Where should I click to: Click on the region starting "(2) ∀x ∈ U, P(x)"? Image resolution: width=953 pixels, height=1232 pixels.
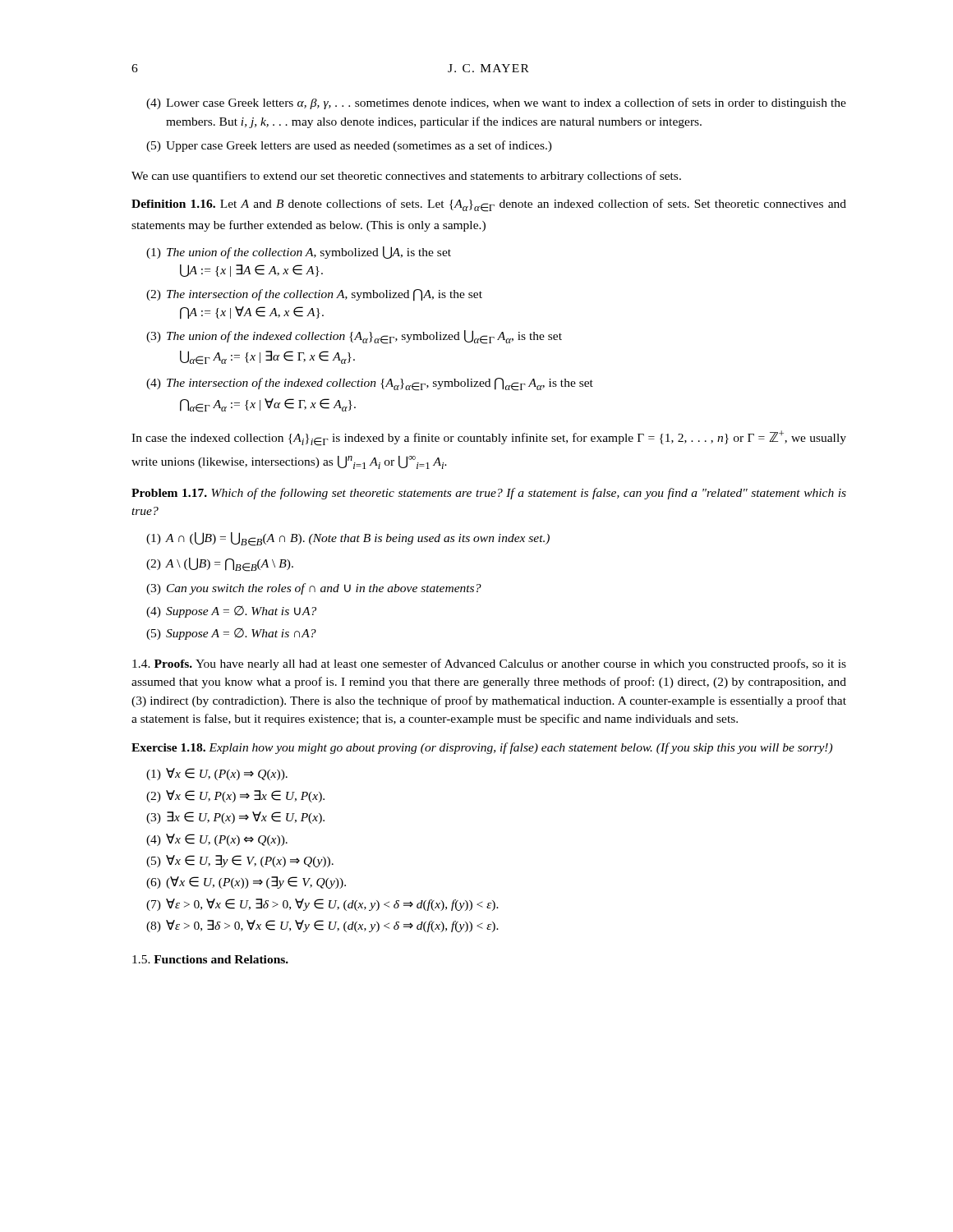tap(228, 796)
